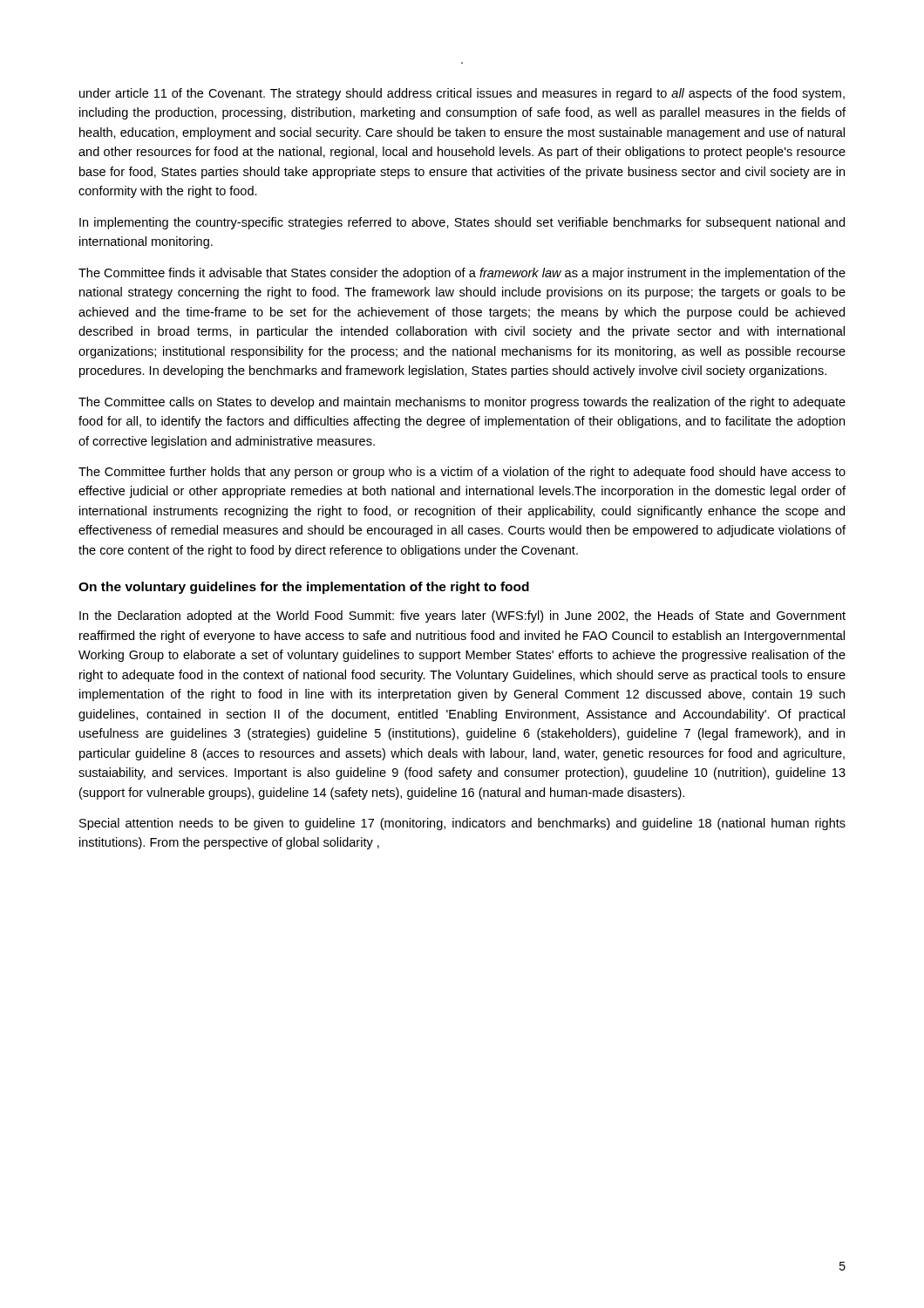The width and height of the screenshot is (924, 1308).
Task: Find the block on this page that starts "Special attention needs to be given"
Action: tap(462, 833)
